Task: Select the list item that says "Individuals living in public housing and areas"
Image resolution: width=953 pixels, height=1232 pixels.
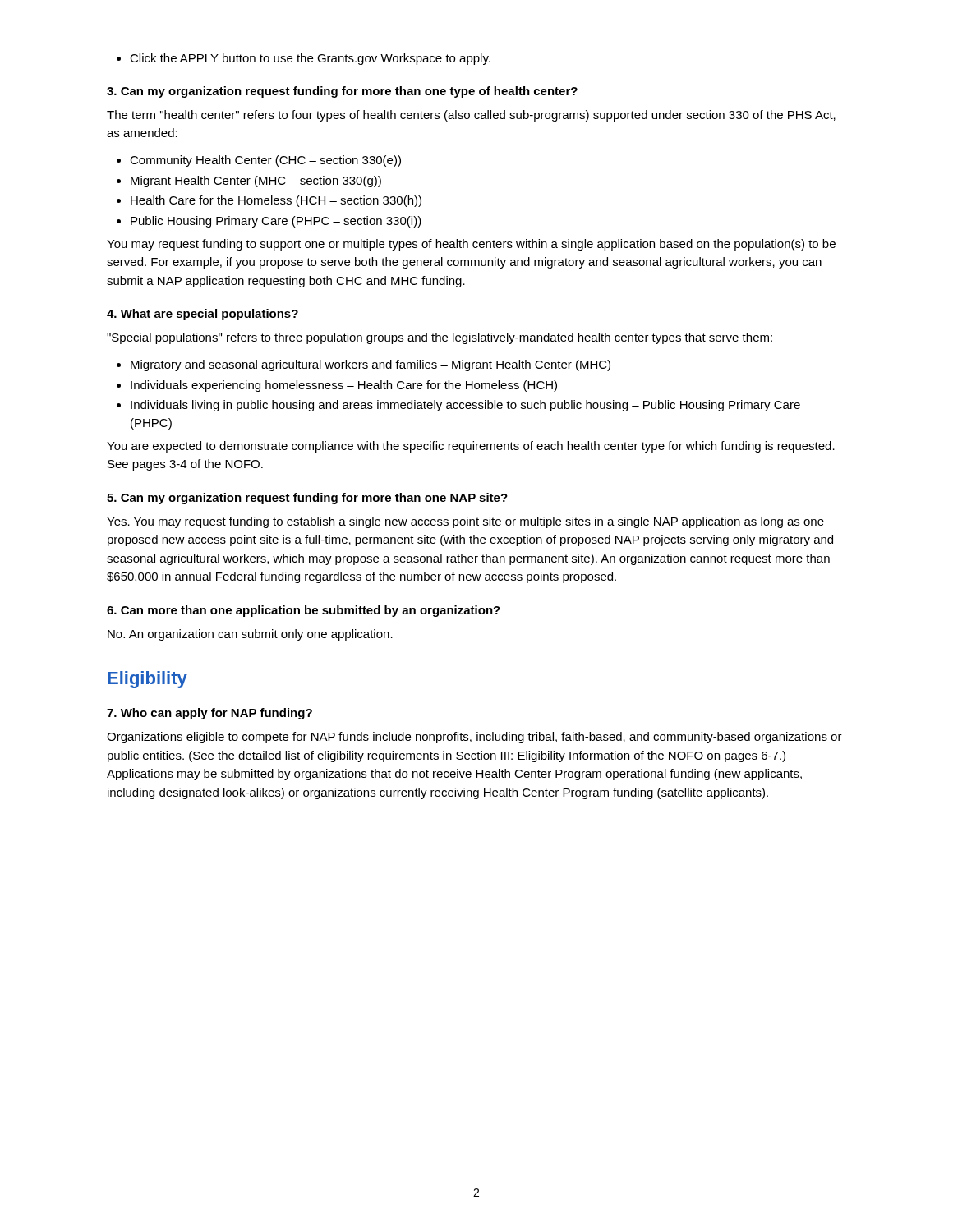Action: pyautogui.click(x=465, y=414)
